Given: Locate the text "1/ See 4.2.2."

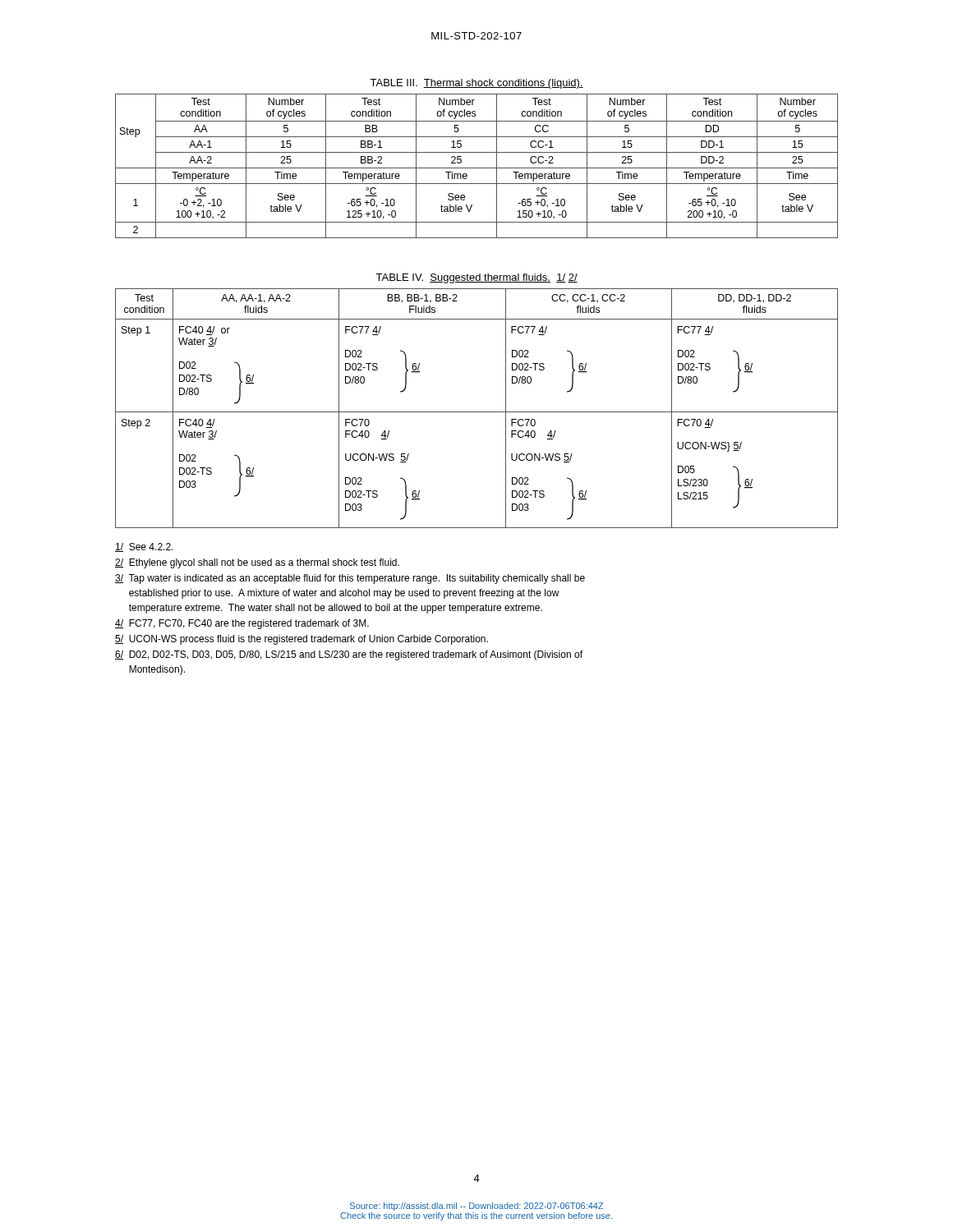Looking at the screenshot, I should (144, 547).
